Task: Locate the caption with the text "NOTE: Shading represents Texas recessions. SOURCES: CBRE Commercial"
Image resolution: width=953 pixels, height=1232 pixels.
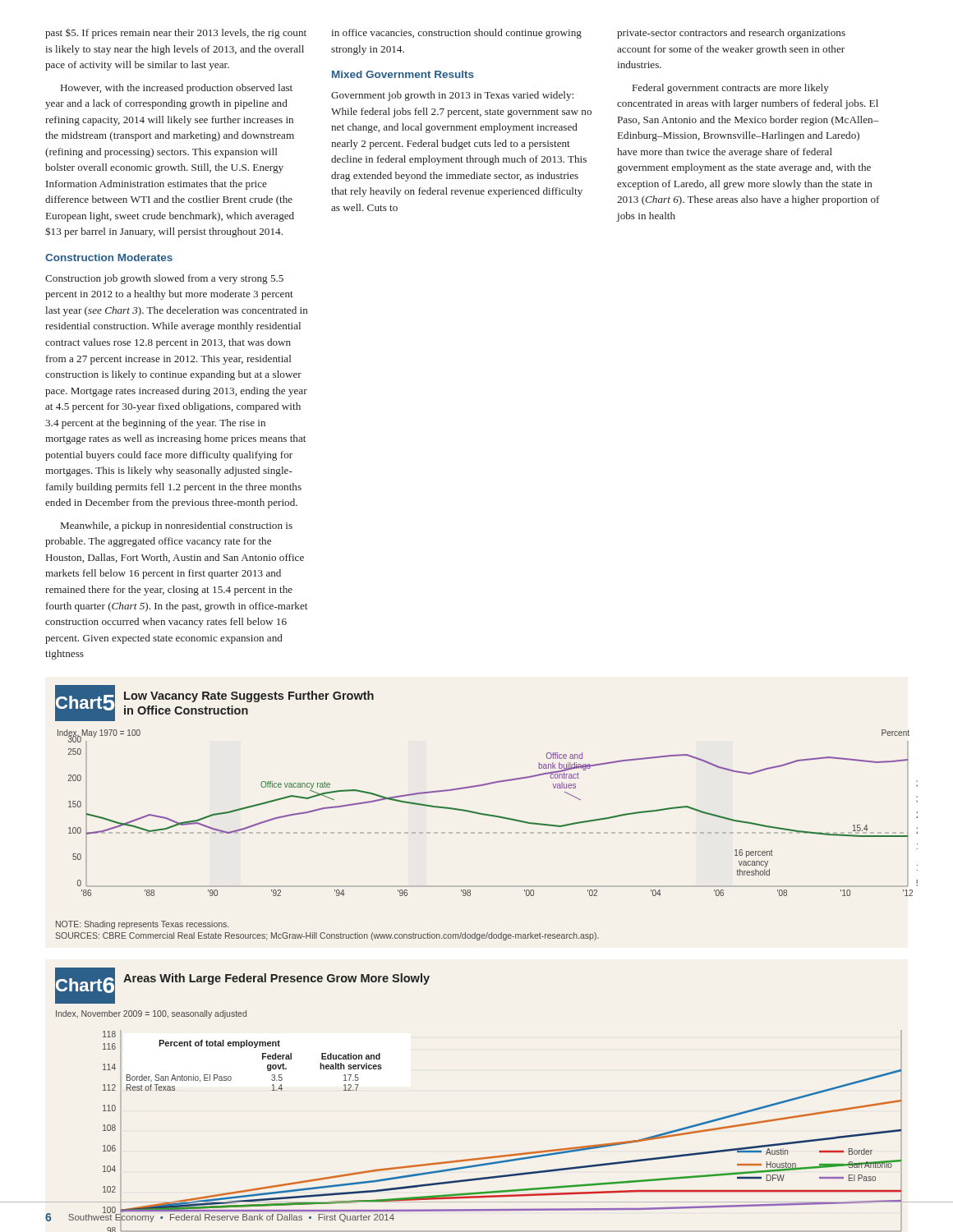Action: coord(327,930)
